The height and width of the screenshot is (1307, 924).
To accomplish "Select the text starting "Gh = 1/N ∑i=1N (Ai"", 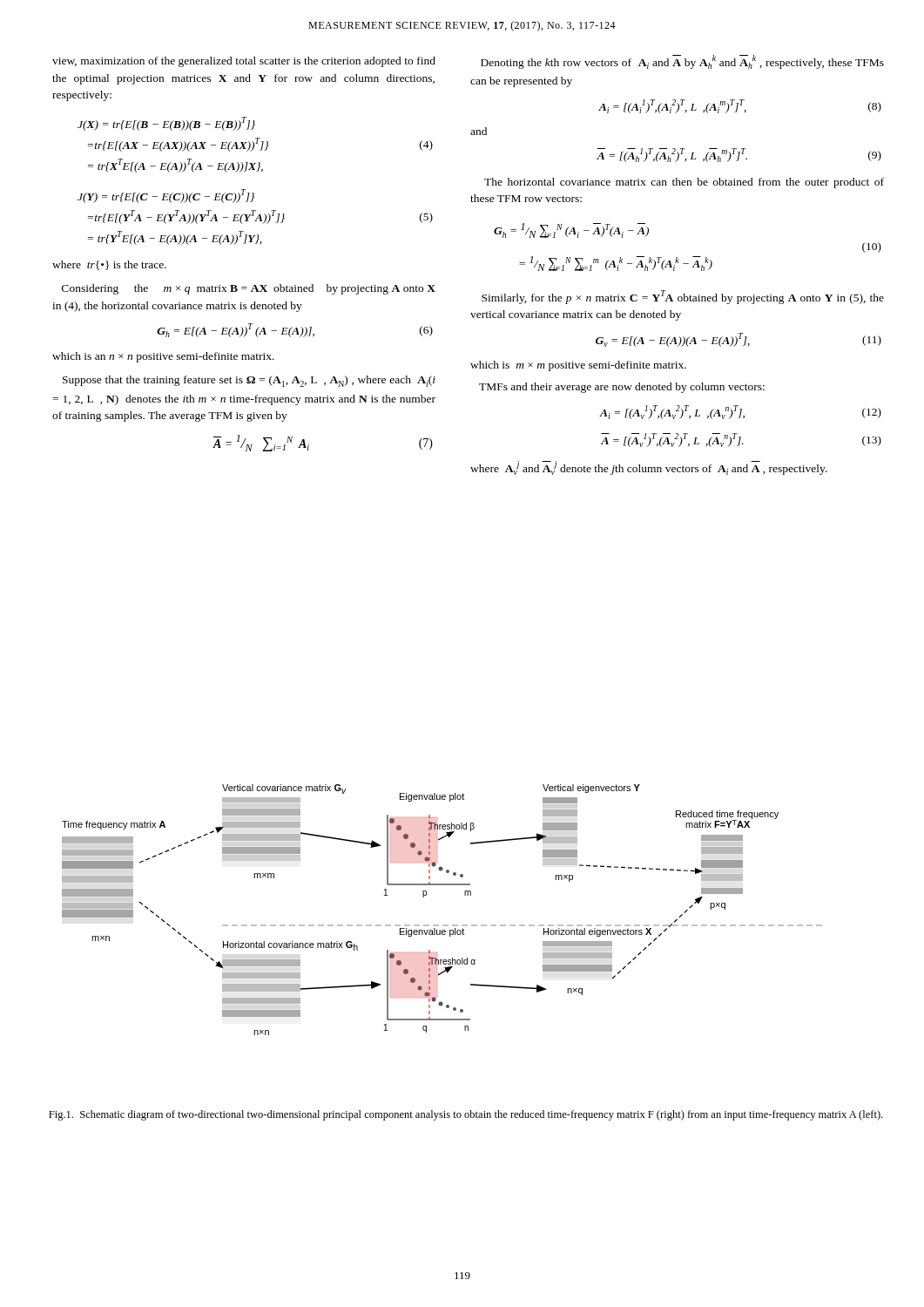I will click(677, 247).
